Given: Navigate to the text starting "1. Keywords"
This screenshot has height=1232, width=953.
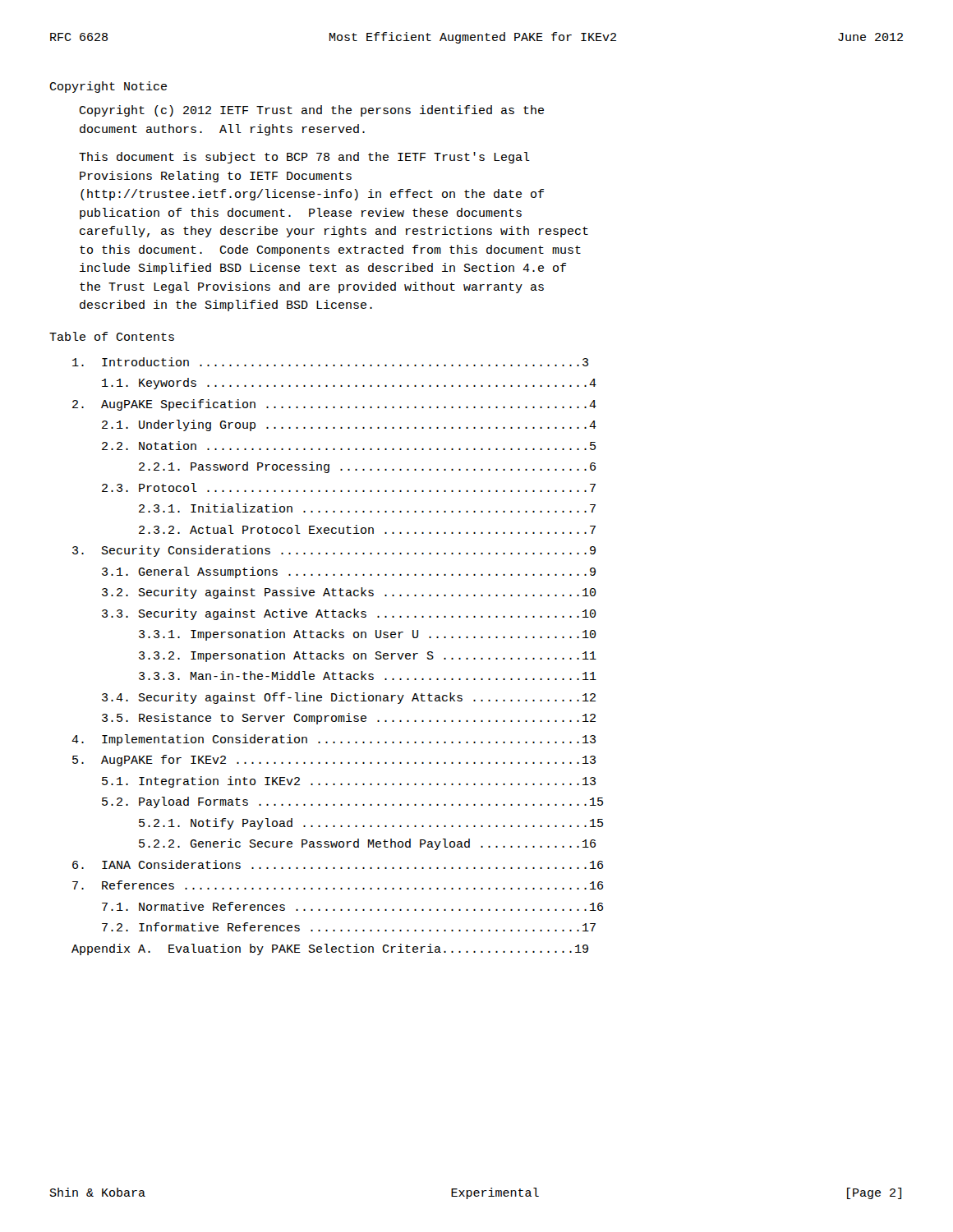Looking at the screenshot, I should point(476,384).
